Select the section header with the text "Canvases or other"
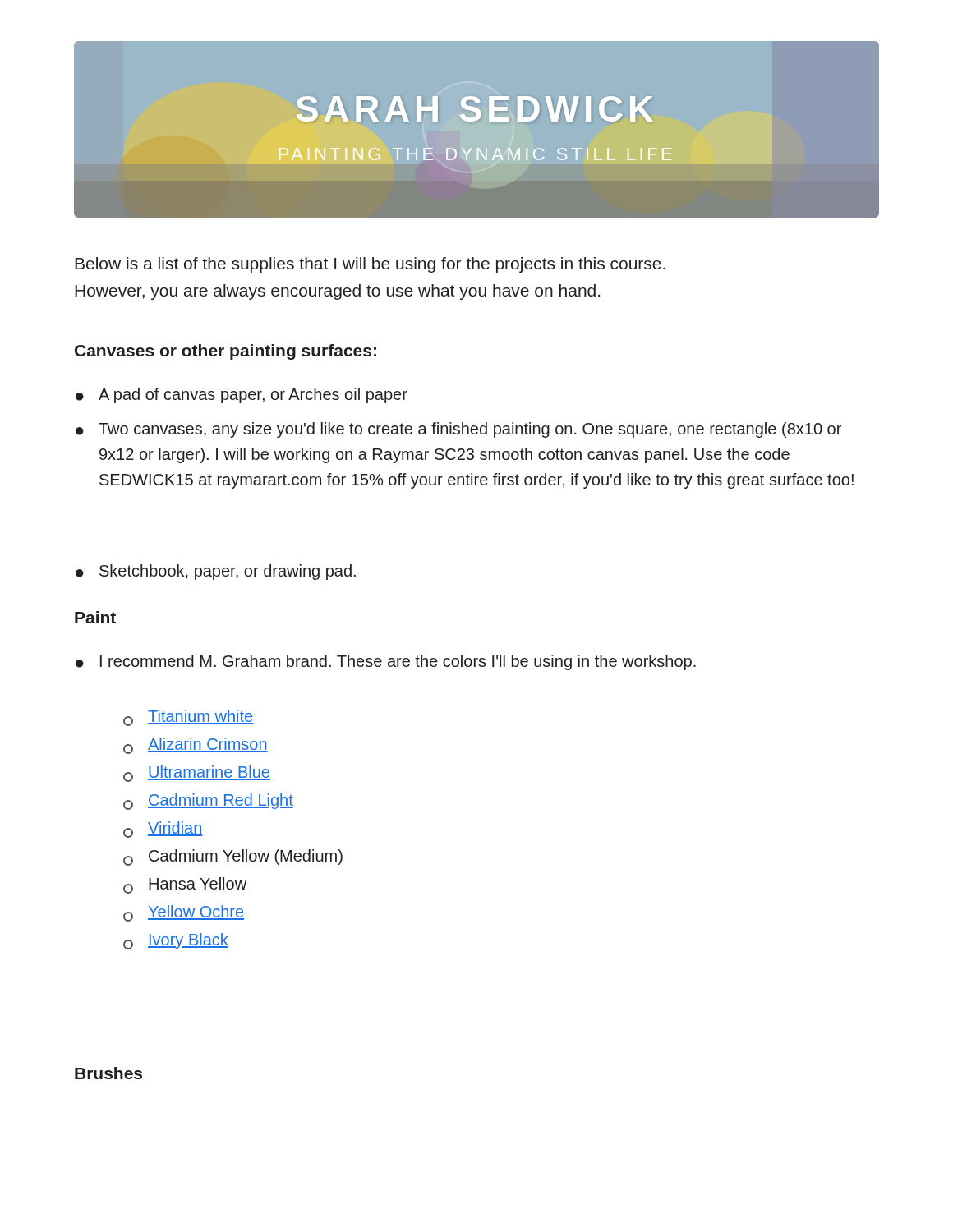Viewport: 953px width, 1232px height. point(226,350)
